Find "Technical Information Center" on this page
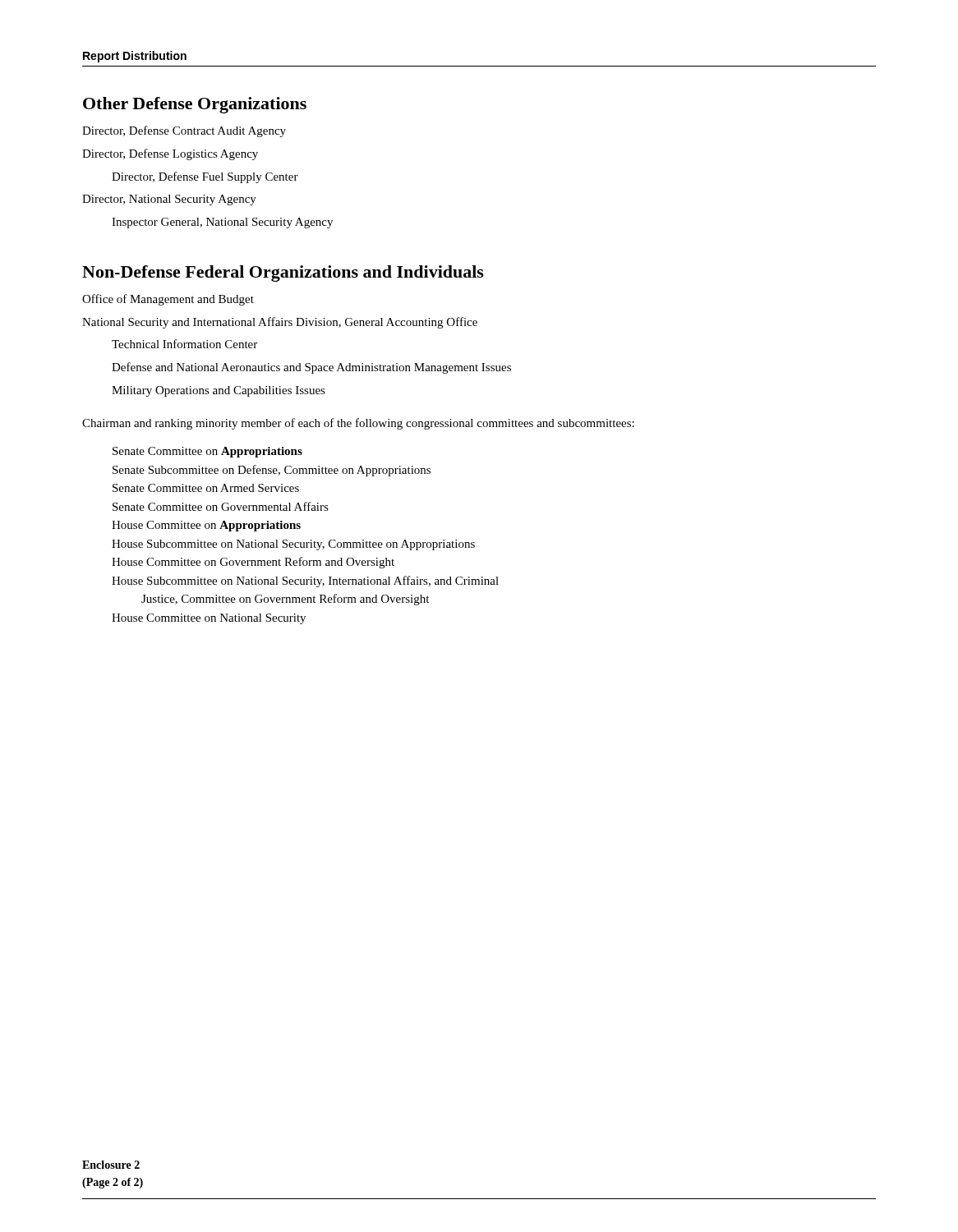 pyautogui.click(x=185, y=344)
